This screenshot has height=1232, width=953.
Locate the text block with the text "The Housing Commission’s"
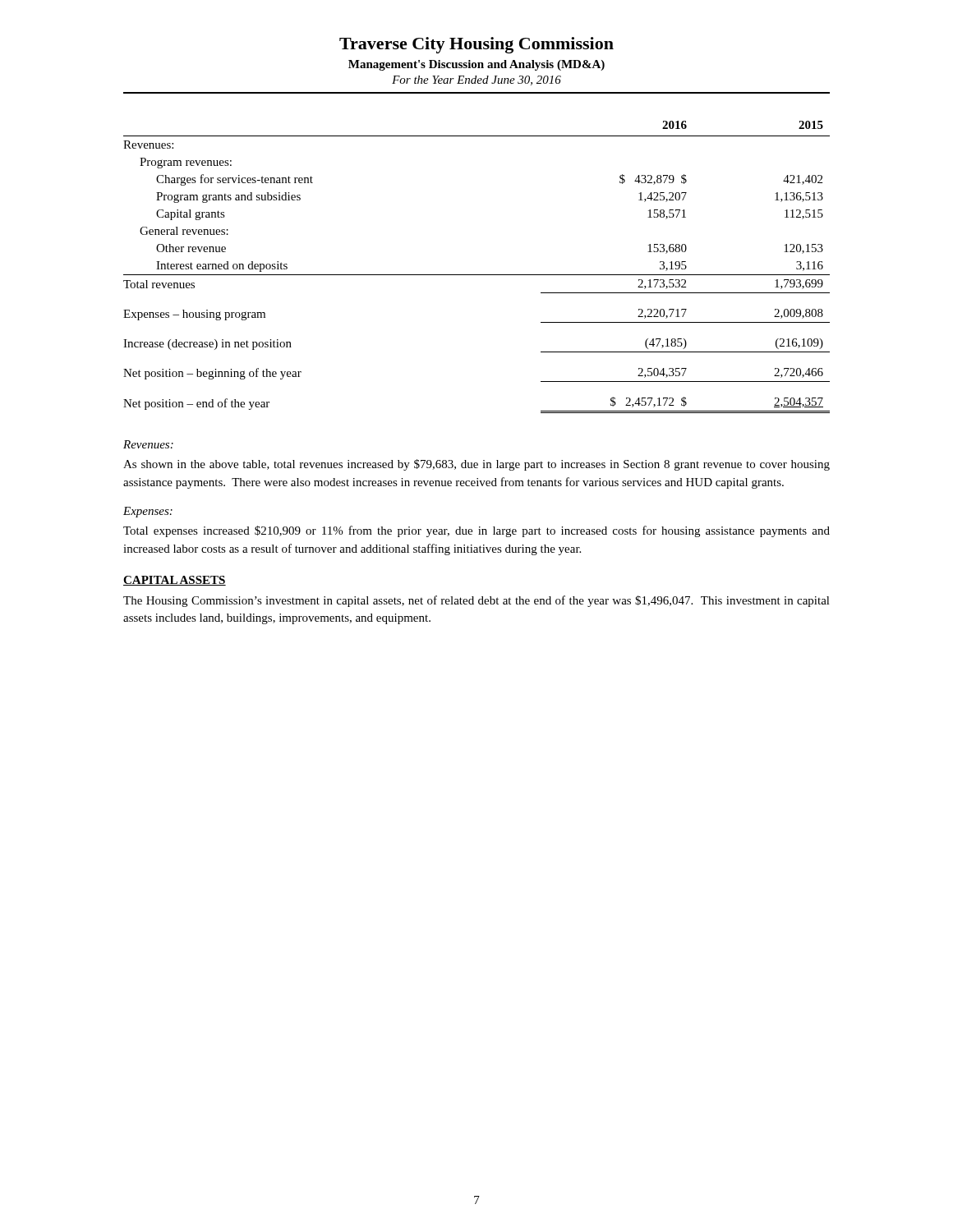click(x=476, y=609)
